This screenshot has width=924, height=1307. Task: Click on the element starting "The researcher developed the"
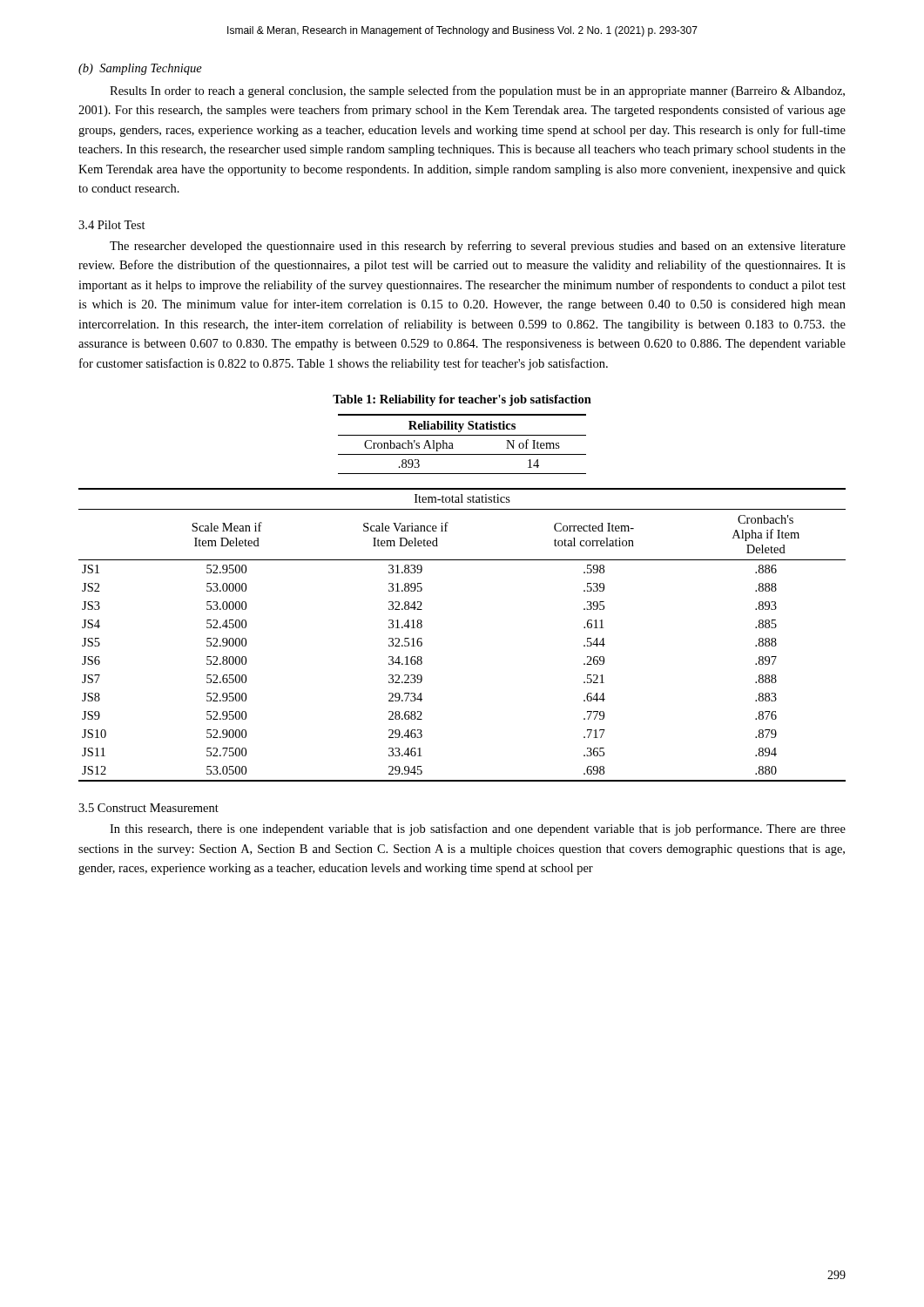point(462,304)
